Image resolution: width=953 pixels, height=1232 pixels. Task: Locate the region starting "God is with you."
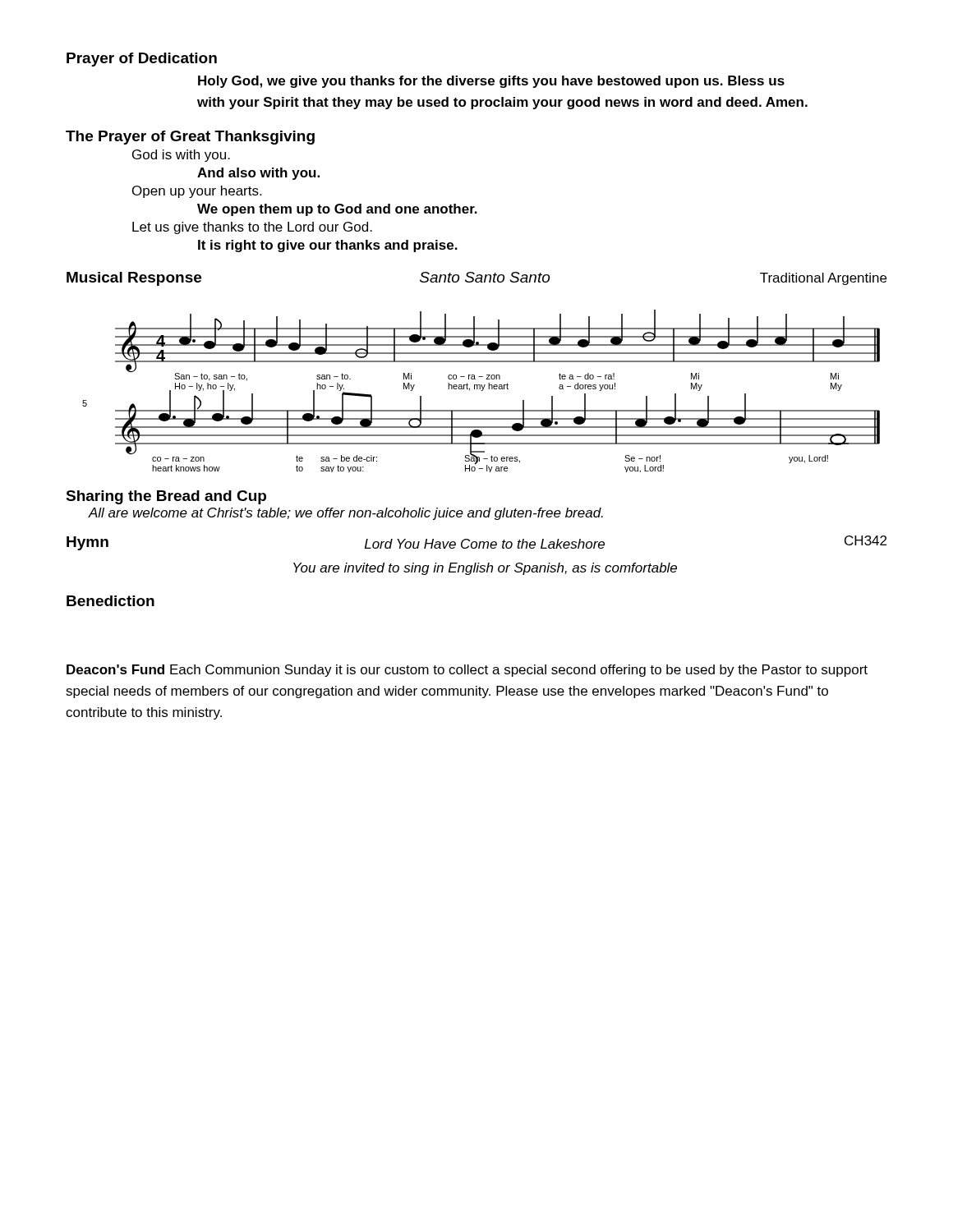pyautogui.click(x=181, y=155)
